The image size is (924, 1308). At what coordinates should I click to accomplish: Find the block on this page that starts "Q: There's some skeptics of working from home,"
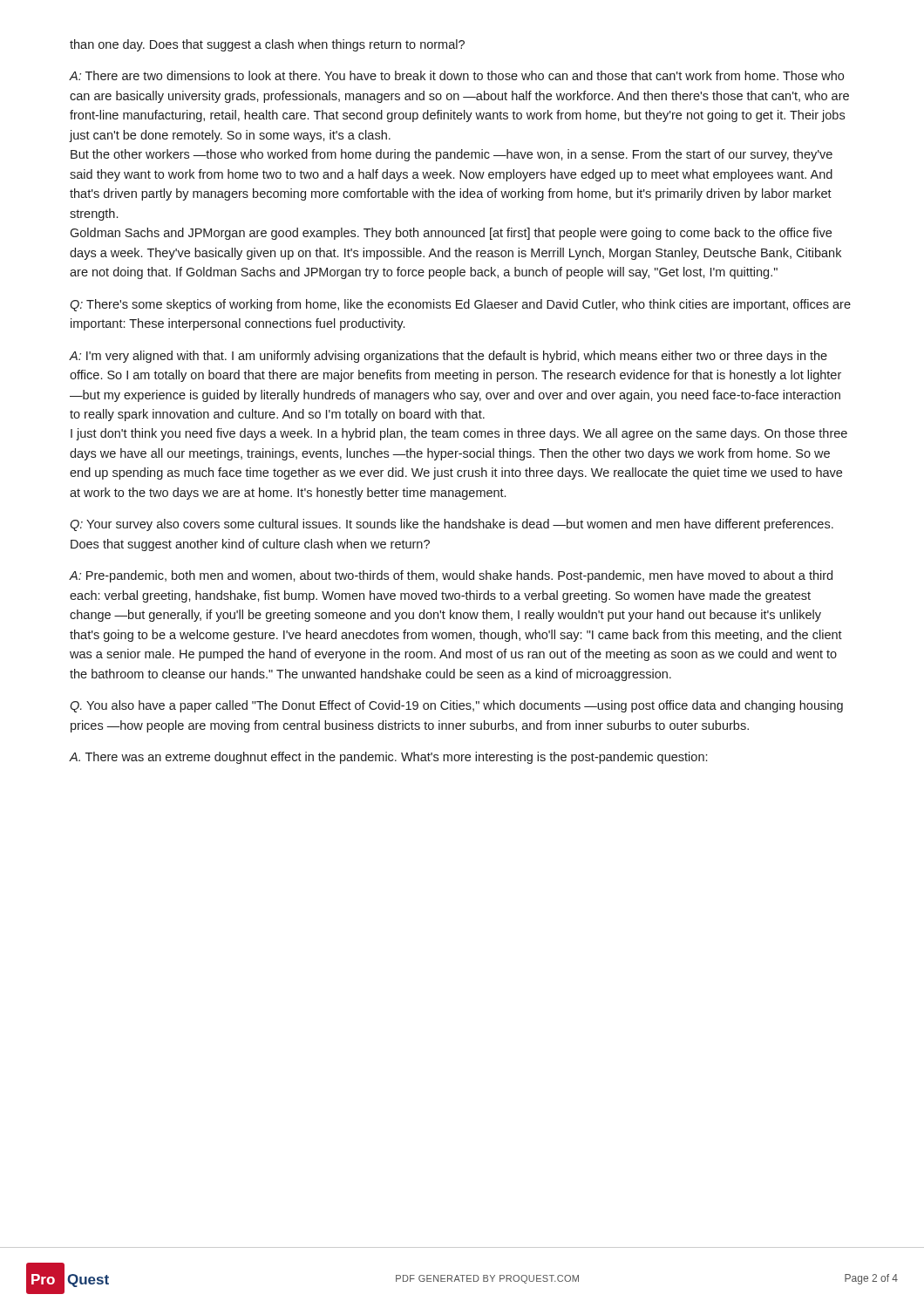coord(460,314)
